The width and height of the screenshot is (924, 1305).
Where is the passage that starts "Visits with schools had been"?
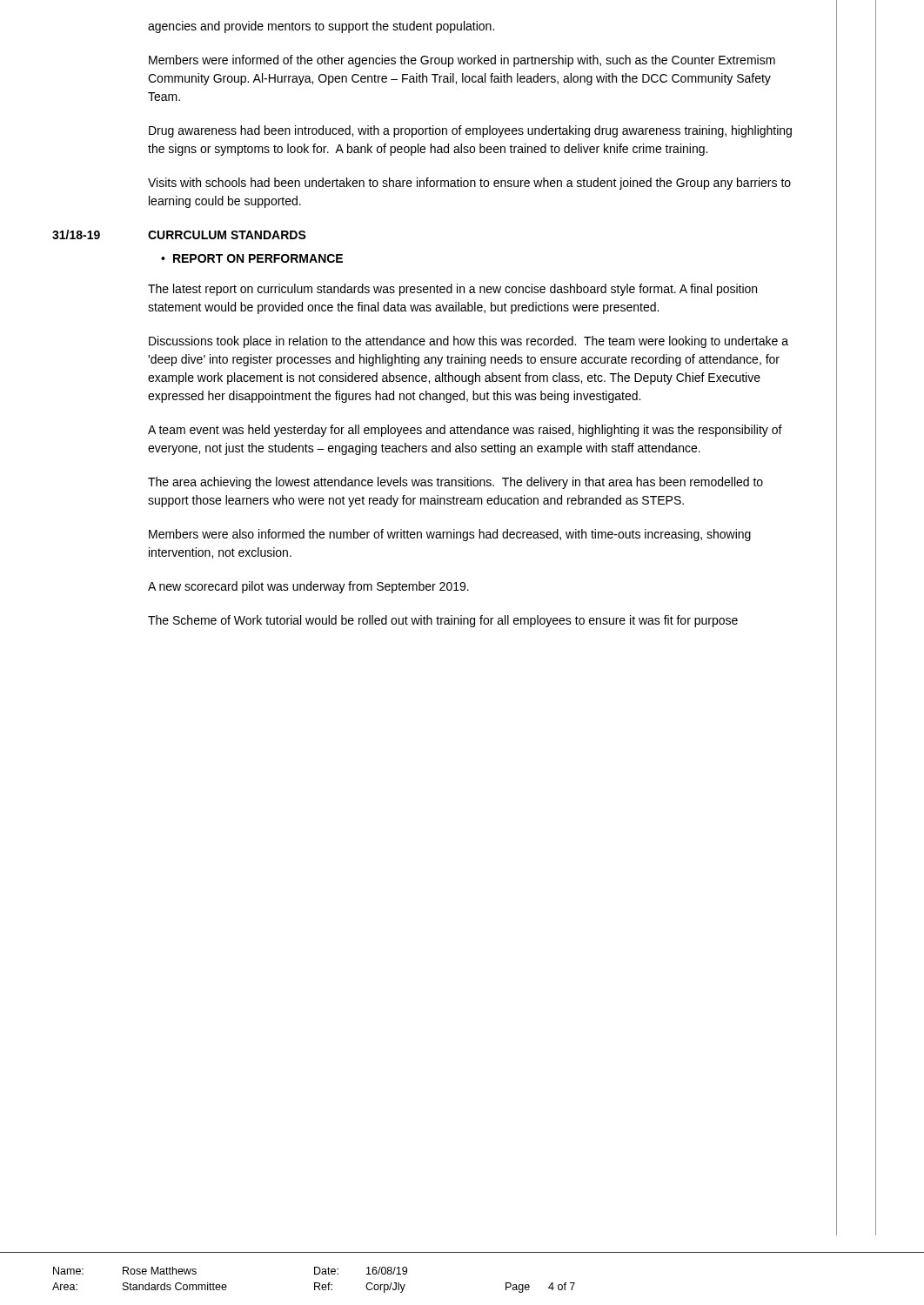469,192
